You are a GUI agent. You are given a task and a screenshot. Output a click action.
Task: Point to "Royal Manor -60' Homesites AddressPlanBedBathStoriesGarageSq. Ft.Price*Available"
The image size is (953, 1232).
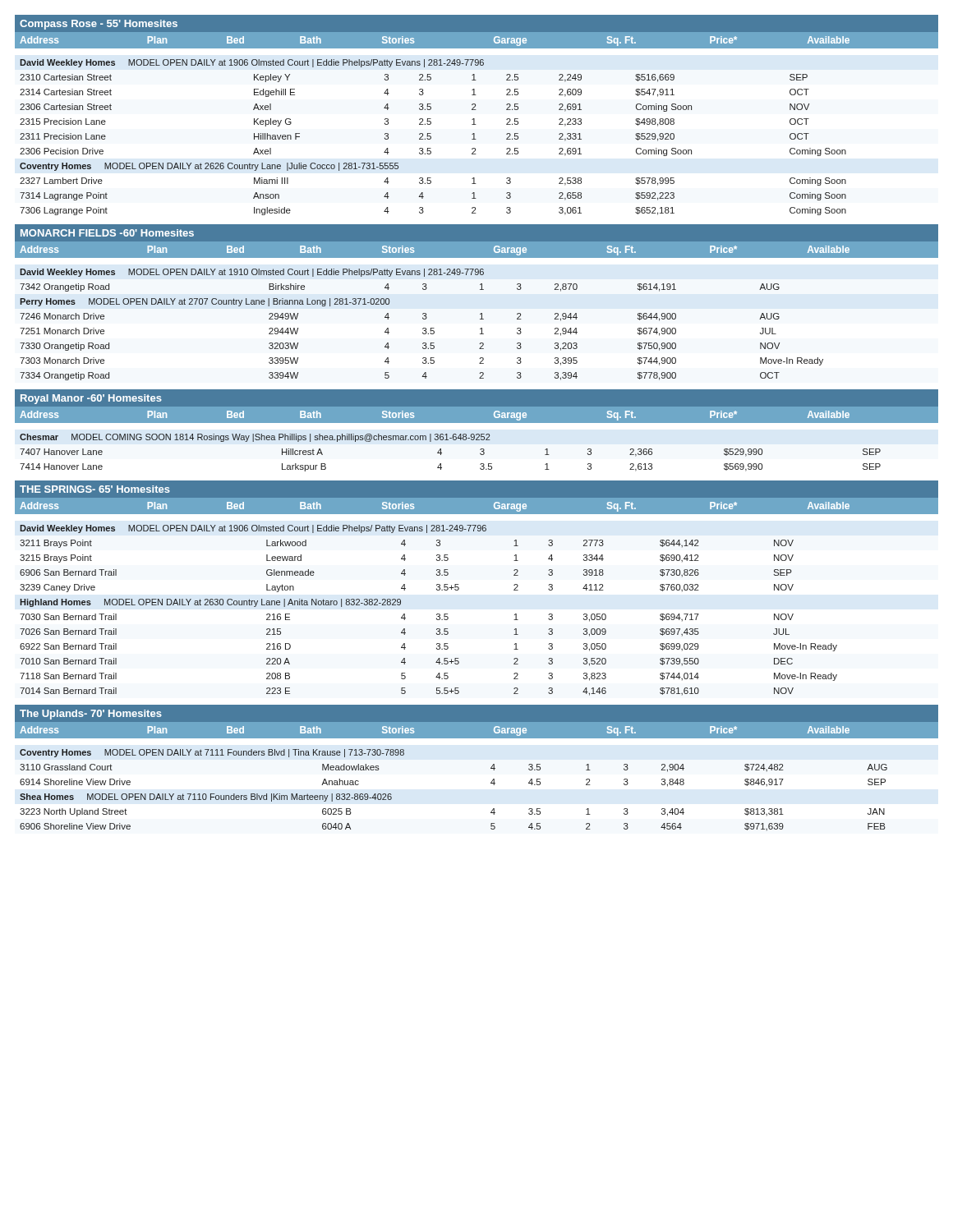(476, 406)
